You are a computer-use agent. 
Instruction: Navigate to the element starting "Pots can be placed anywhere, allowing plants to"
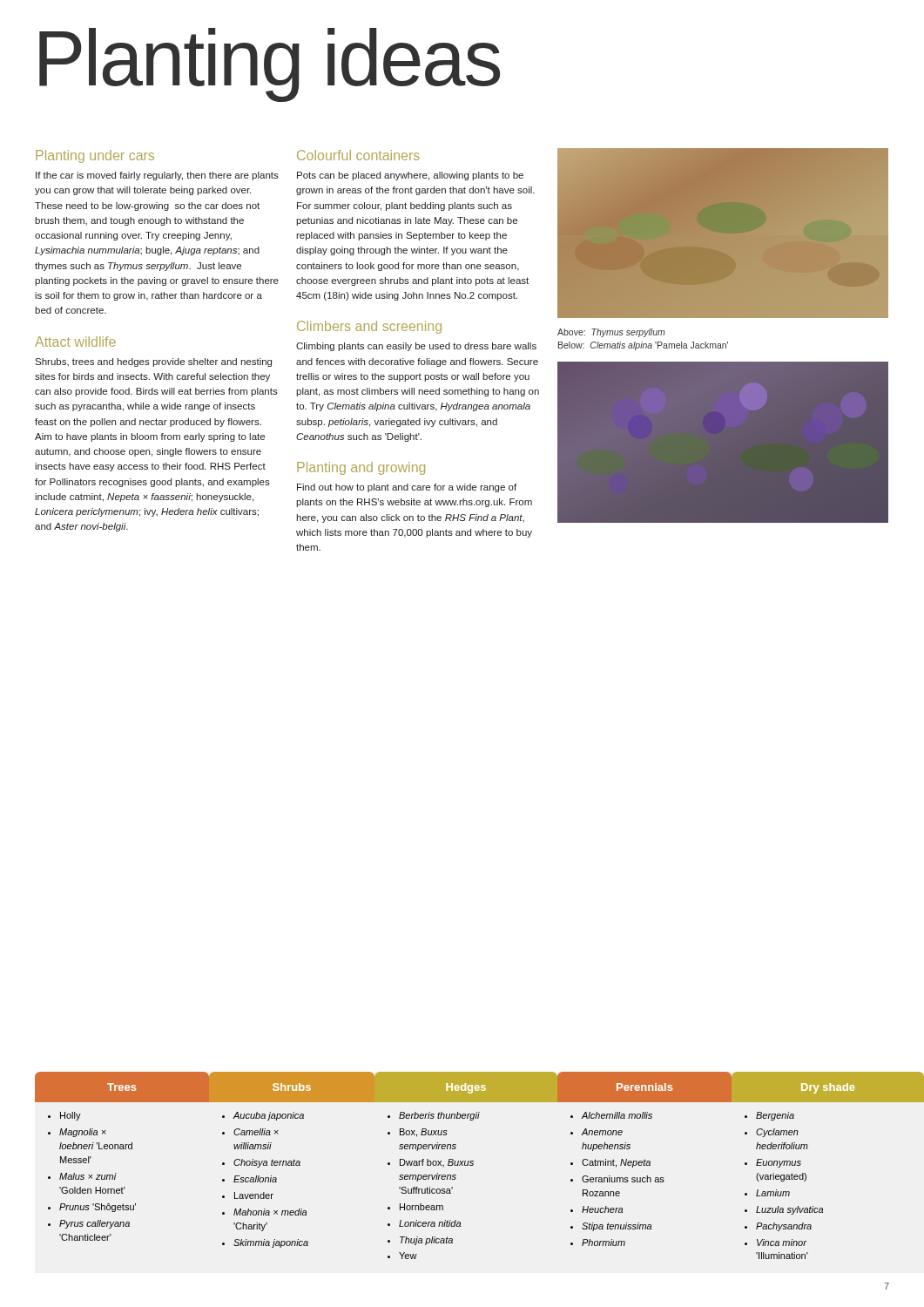point(418,236)
